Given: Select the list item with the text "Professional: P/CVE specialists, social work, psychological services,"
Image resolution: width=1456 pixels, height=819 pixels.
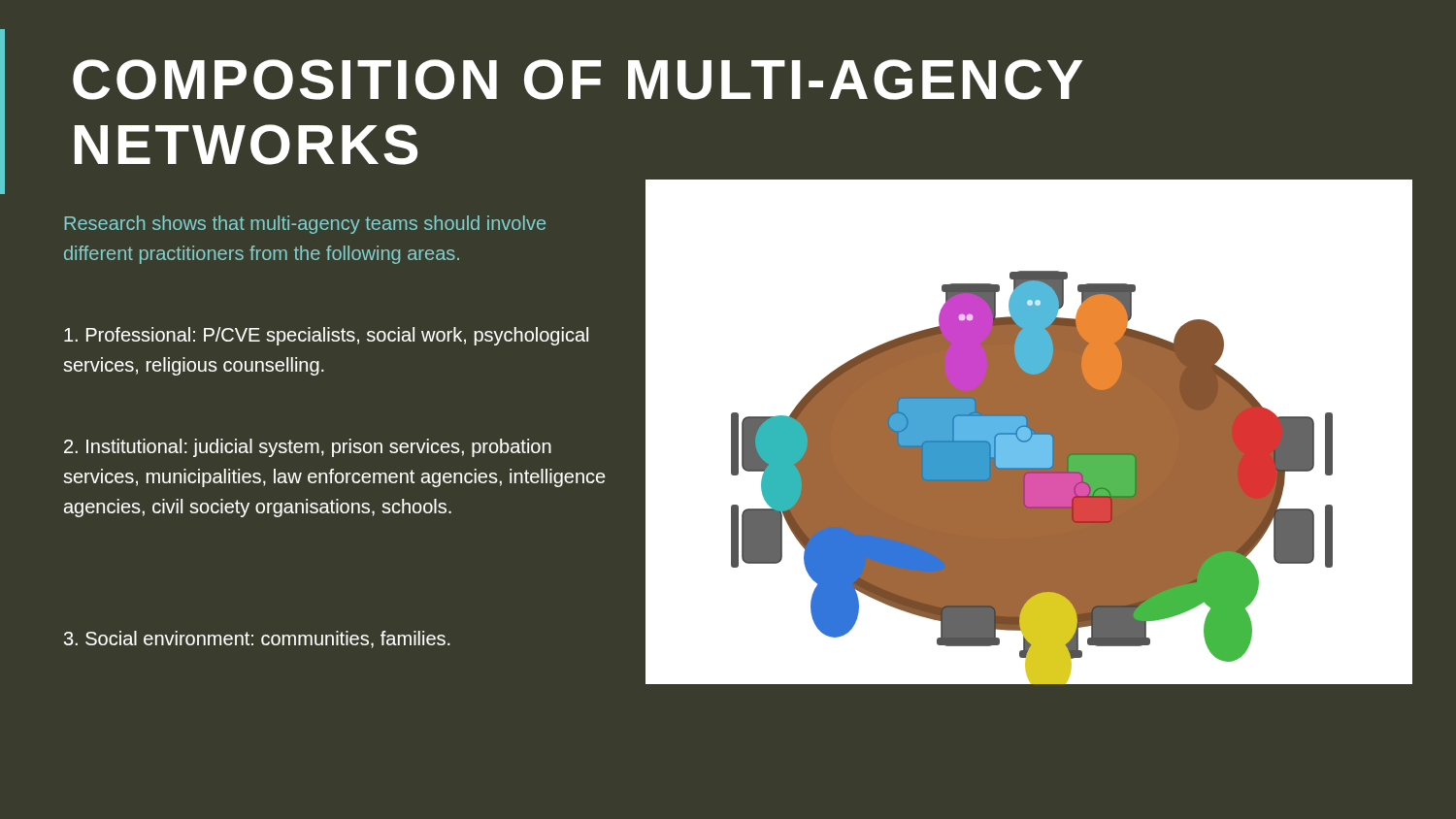Looking at the screenshot, I should coord(326,350).
